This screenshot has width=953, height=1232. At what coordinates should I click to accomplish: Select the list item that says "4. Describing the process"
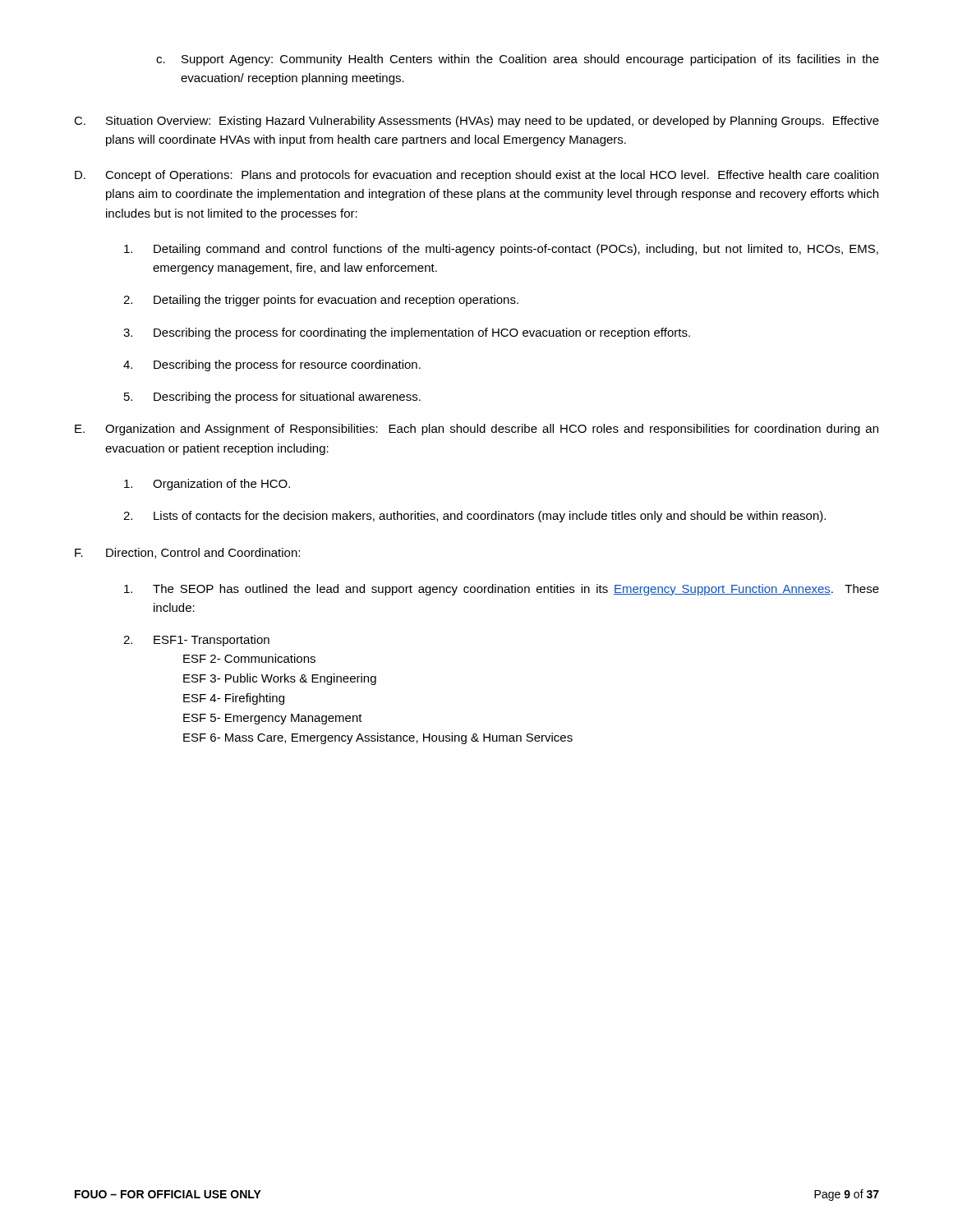click(x=272, y=365)
